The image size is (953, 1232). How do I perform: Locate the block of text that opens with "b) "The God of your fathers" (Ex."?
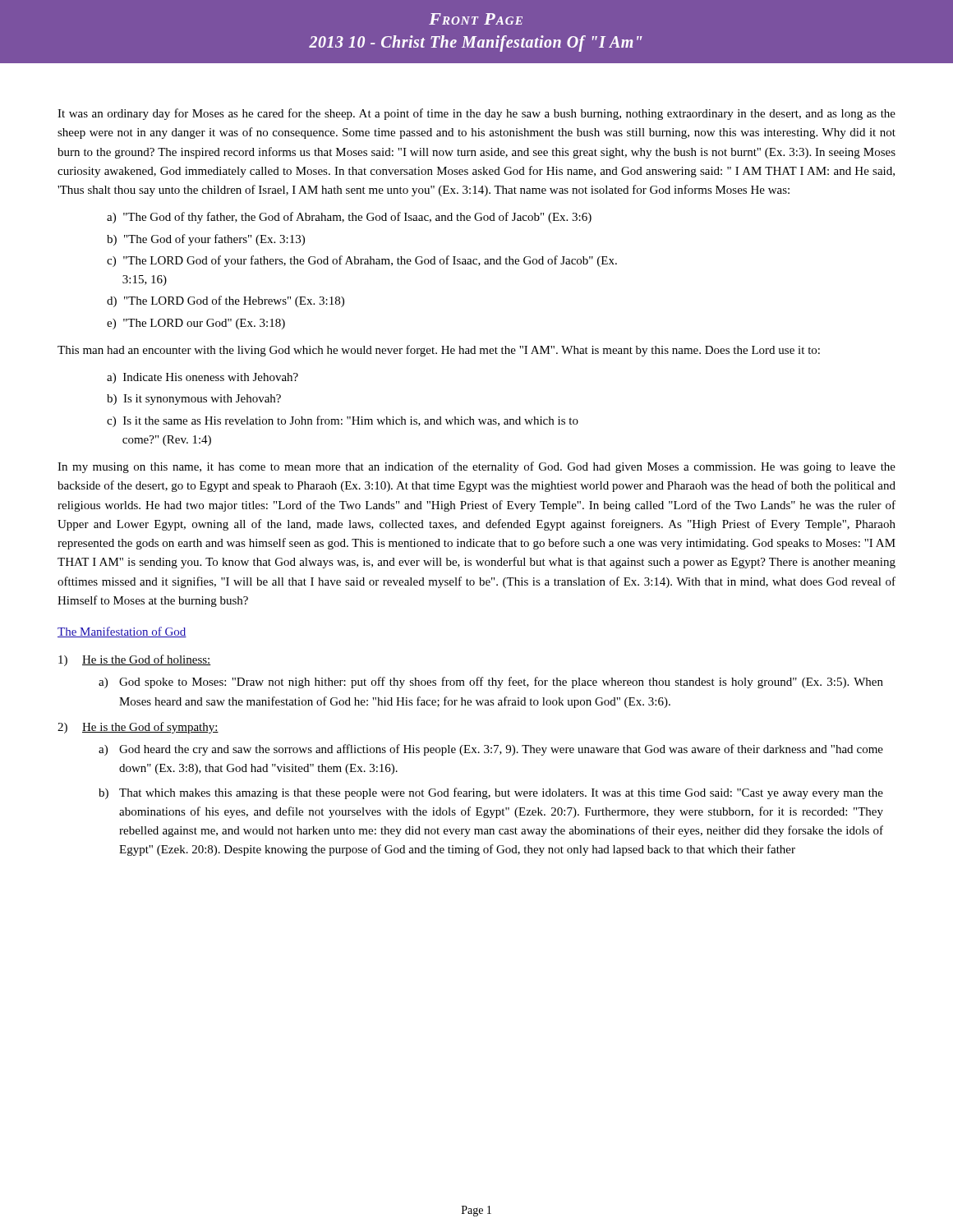click(x=206, y=239)
